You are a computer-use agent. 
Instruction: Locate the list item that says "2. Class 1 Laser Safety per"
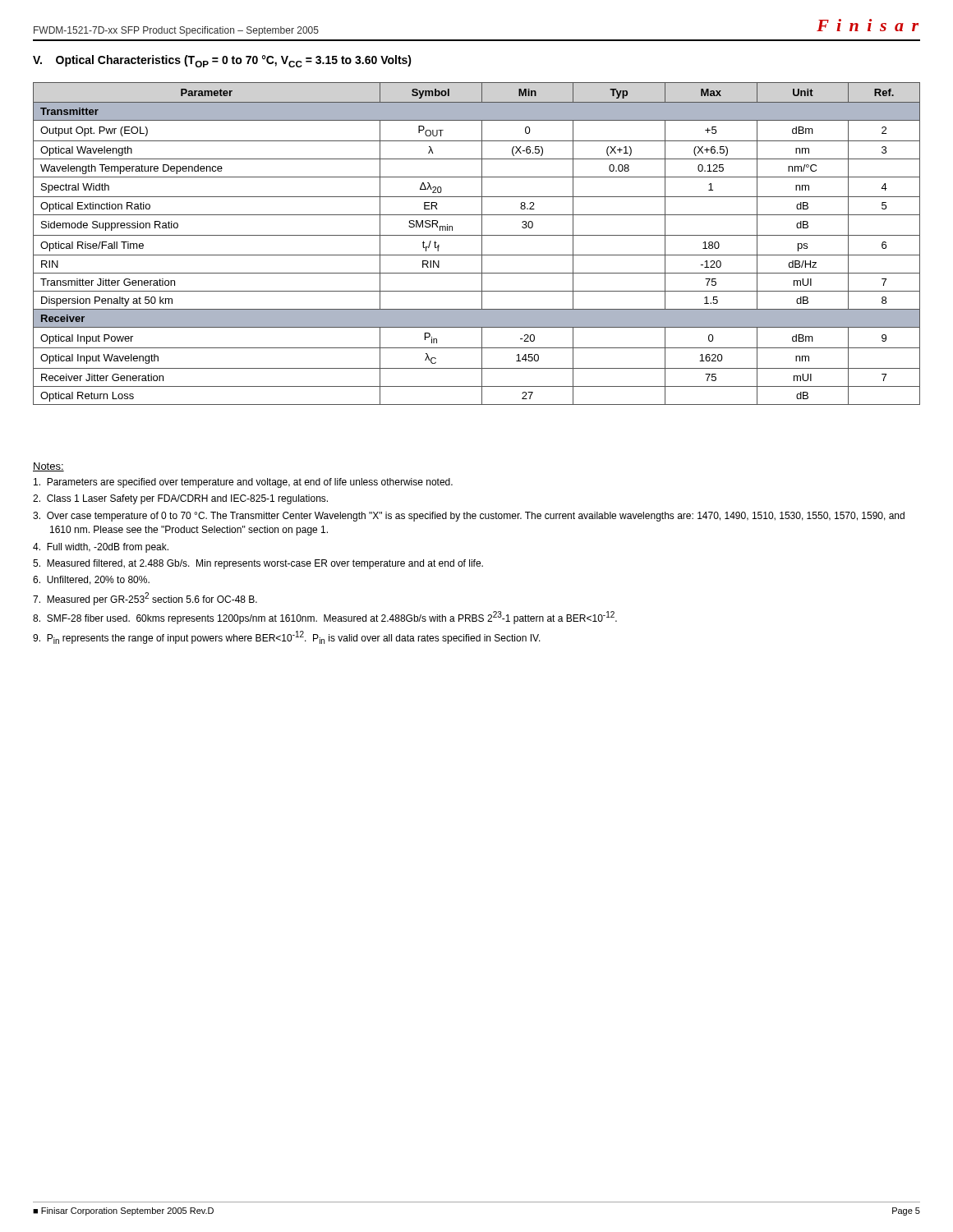181,499
